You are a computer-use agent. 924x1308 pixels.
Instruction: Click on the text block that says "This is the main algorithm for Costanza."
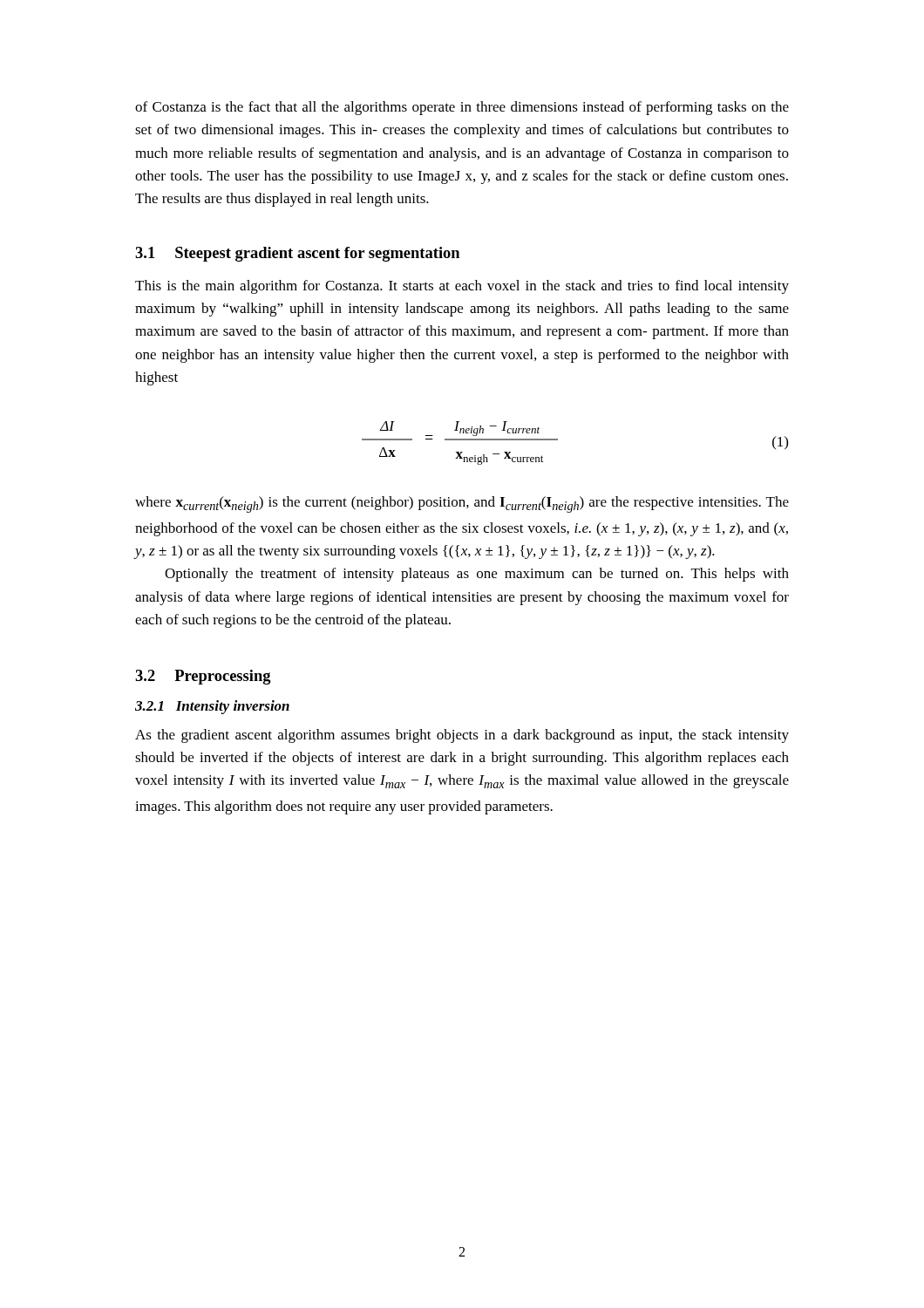click(462, 331)
